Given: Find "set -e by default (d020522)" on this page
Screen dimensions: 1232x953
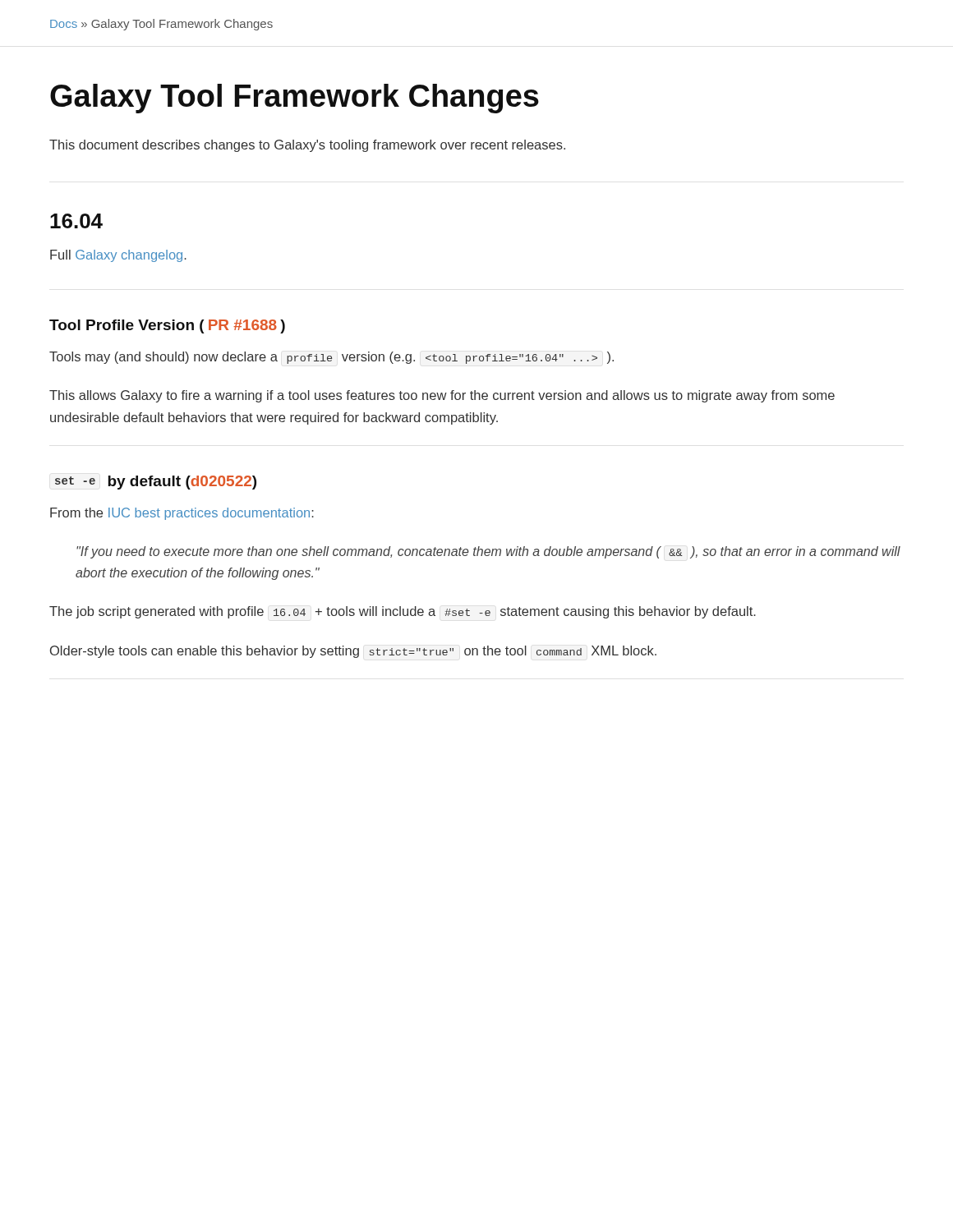Looking at the screenshot, I should point(156,483).
